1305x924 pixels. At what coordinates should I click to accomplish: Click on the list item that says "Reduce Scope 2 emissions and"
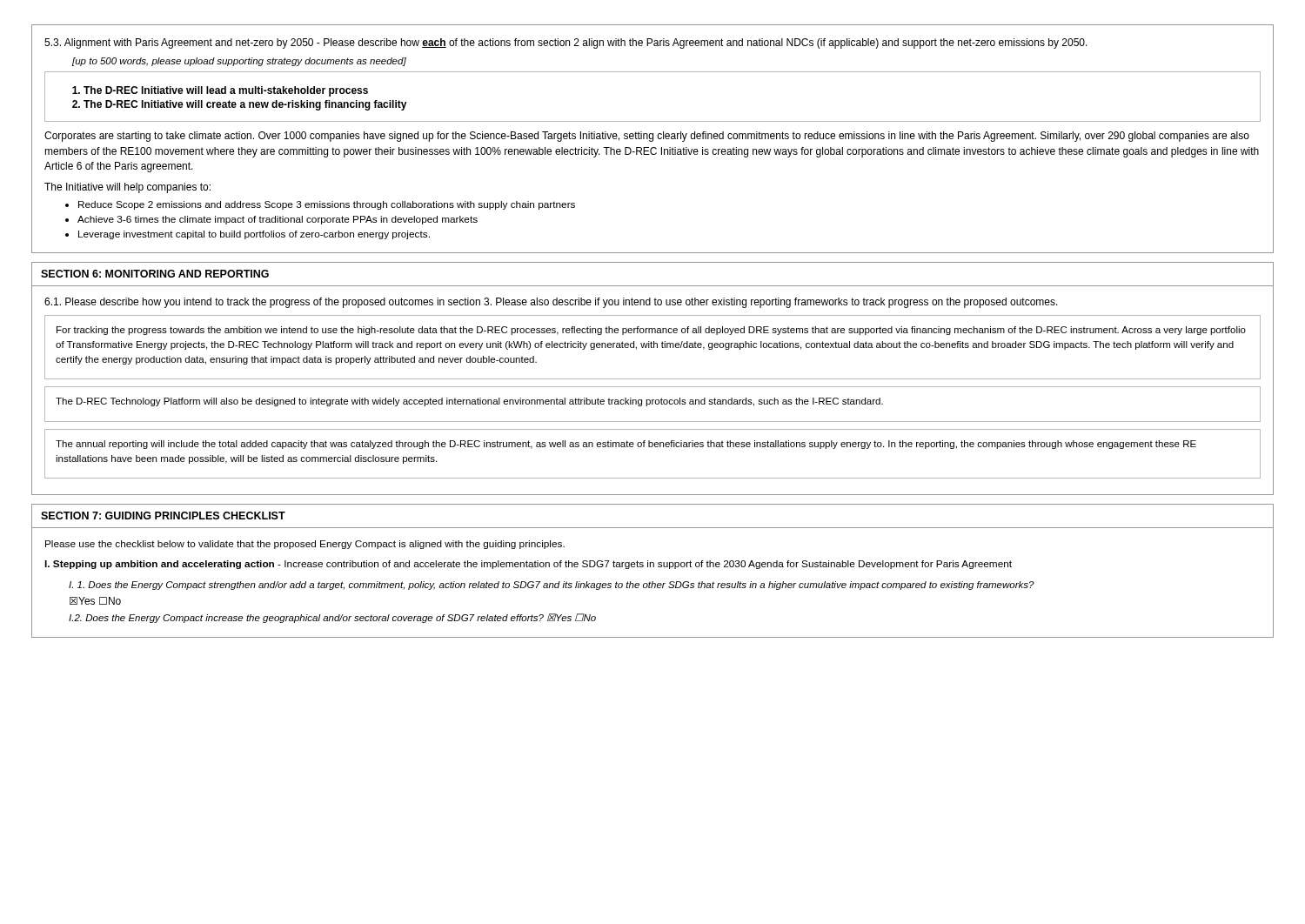click(x=326, y=204)
